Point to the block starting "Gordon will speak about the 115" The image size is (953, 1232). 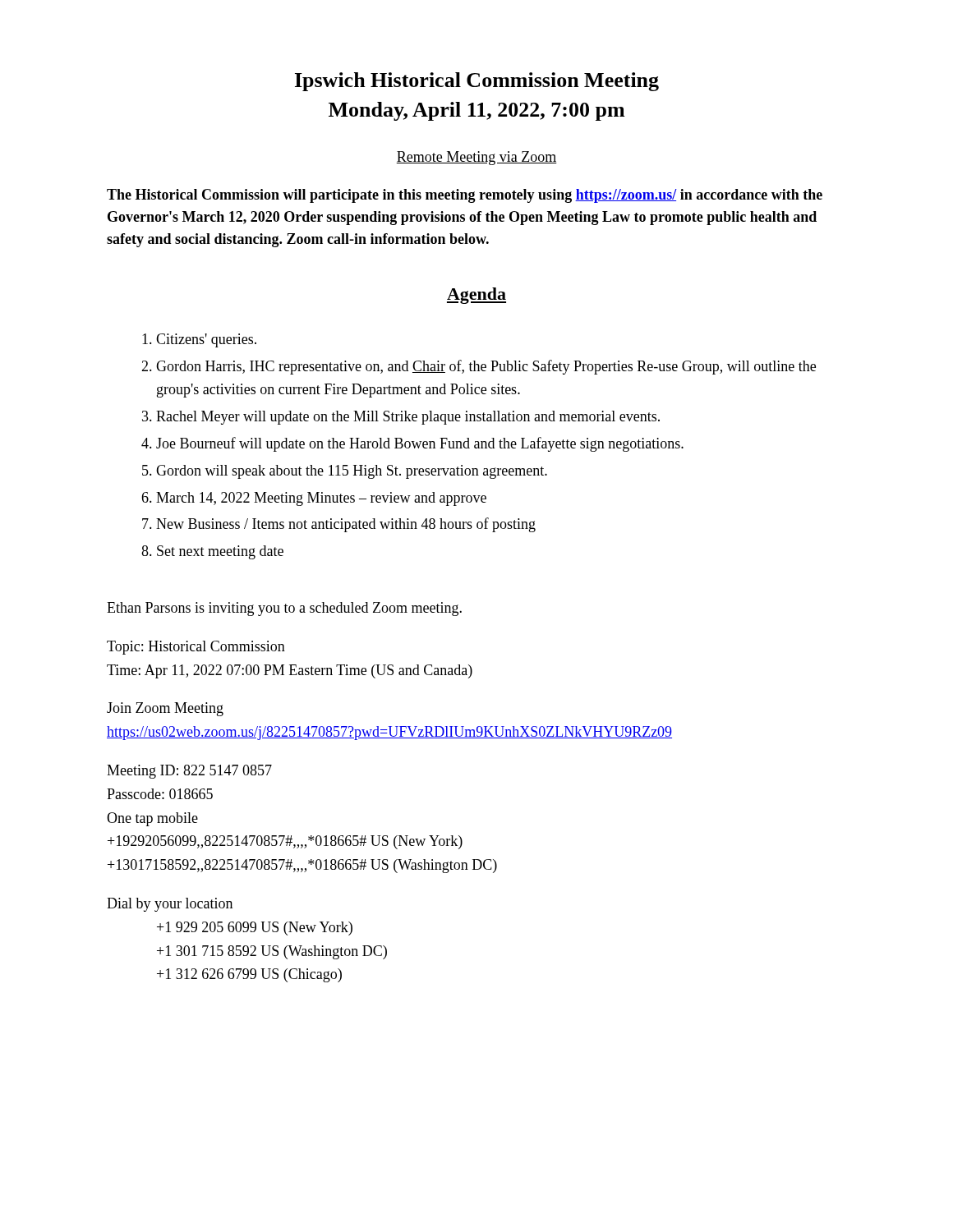[x=352, y=470]
